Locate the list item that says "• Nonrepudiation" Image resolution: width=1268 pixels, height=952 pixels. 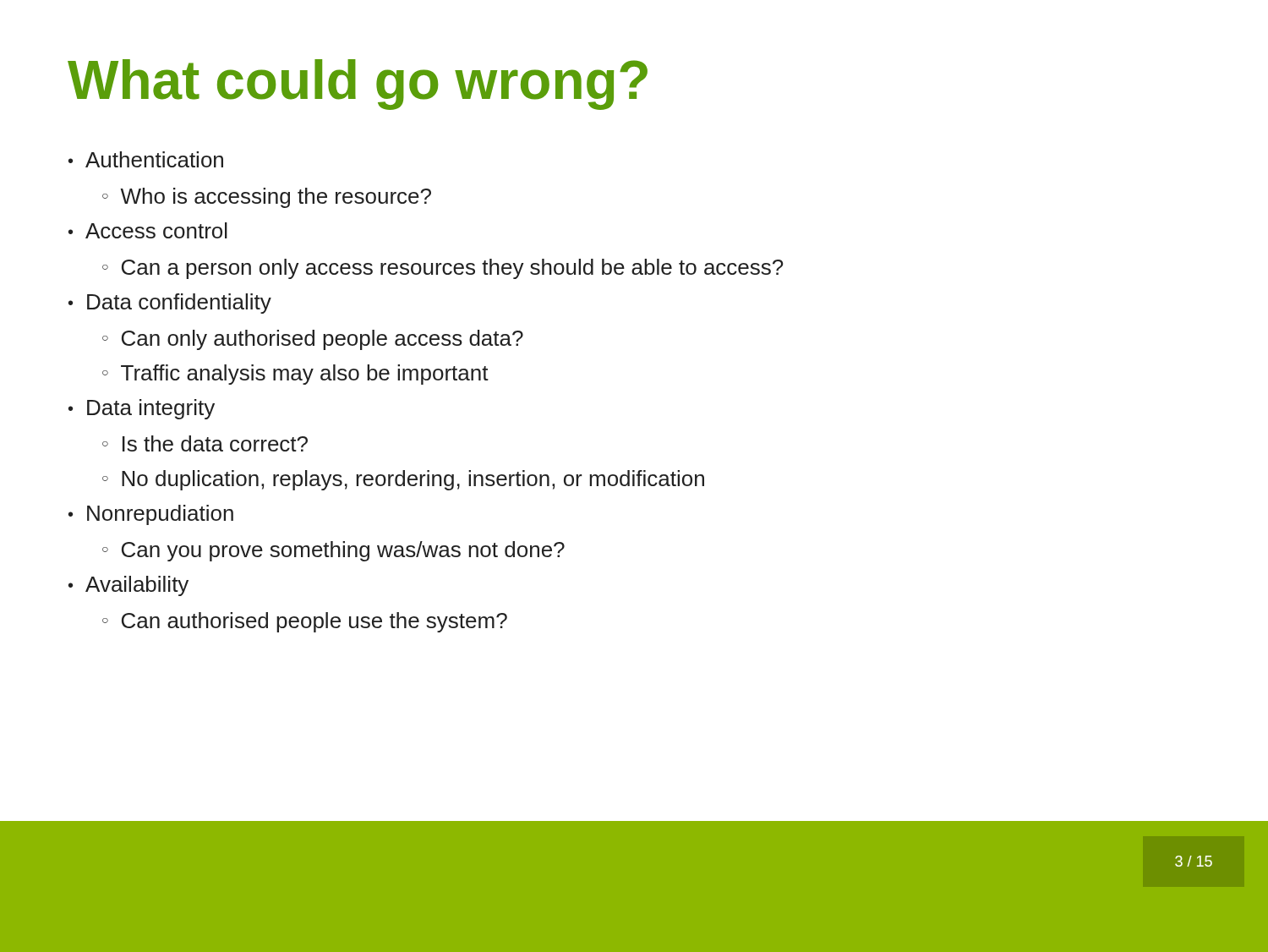click(x=151, y=514)
